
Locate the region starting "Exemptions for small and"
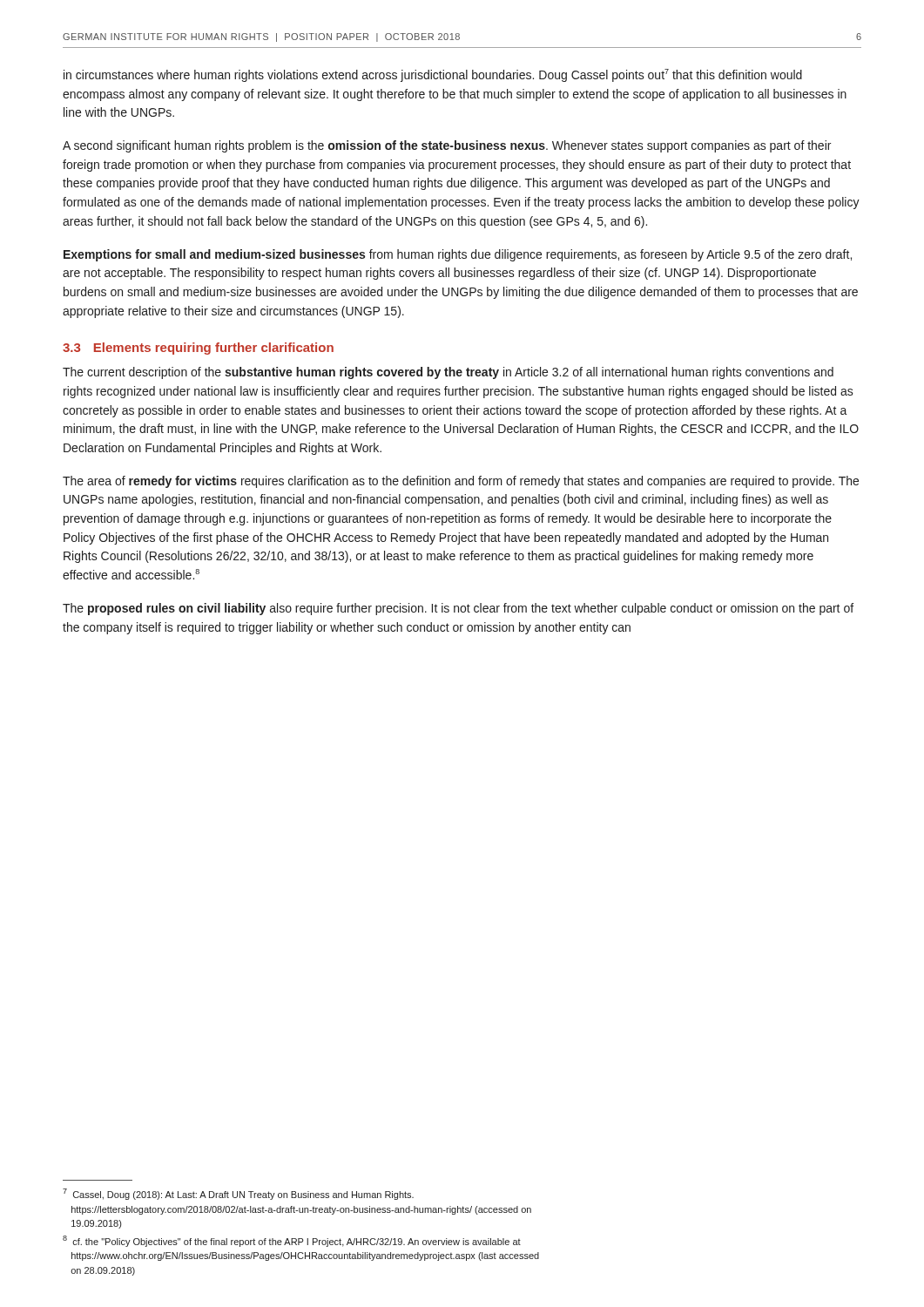click(461, 282)
